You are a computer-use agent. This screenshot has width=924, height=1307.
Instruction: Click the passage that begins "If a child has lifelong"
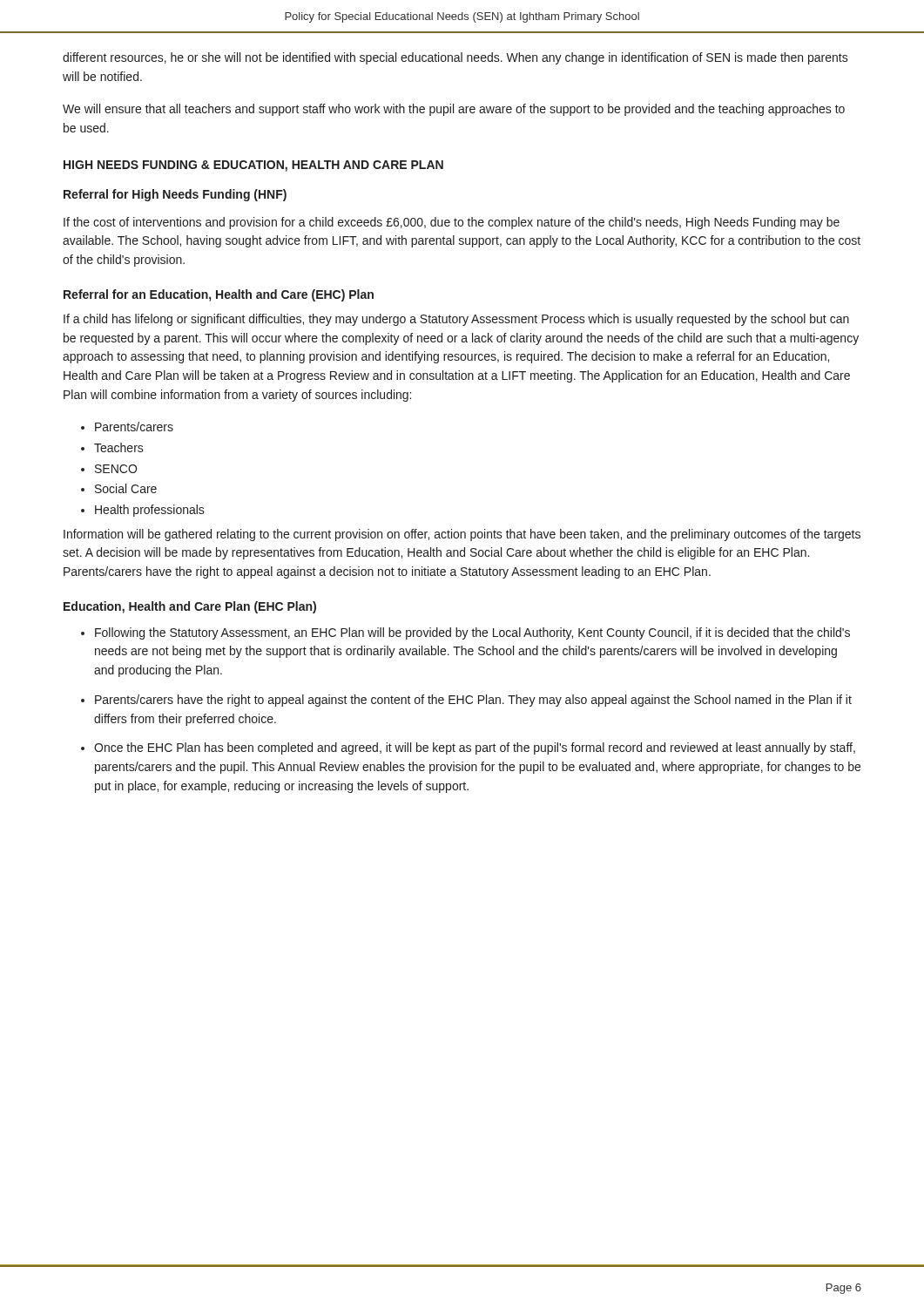click(461, 356)
